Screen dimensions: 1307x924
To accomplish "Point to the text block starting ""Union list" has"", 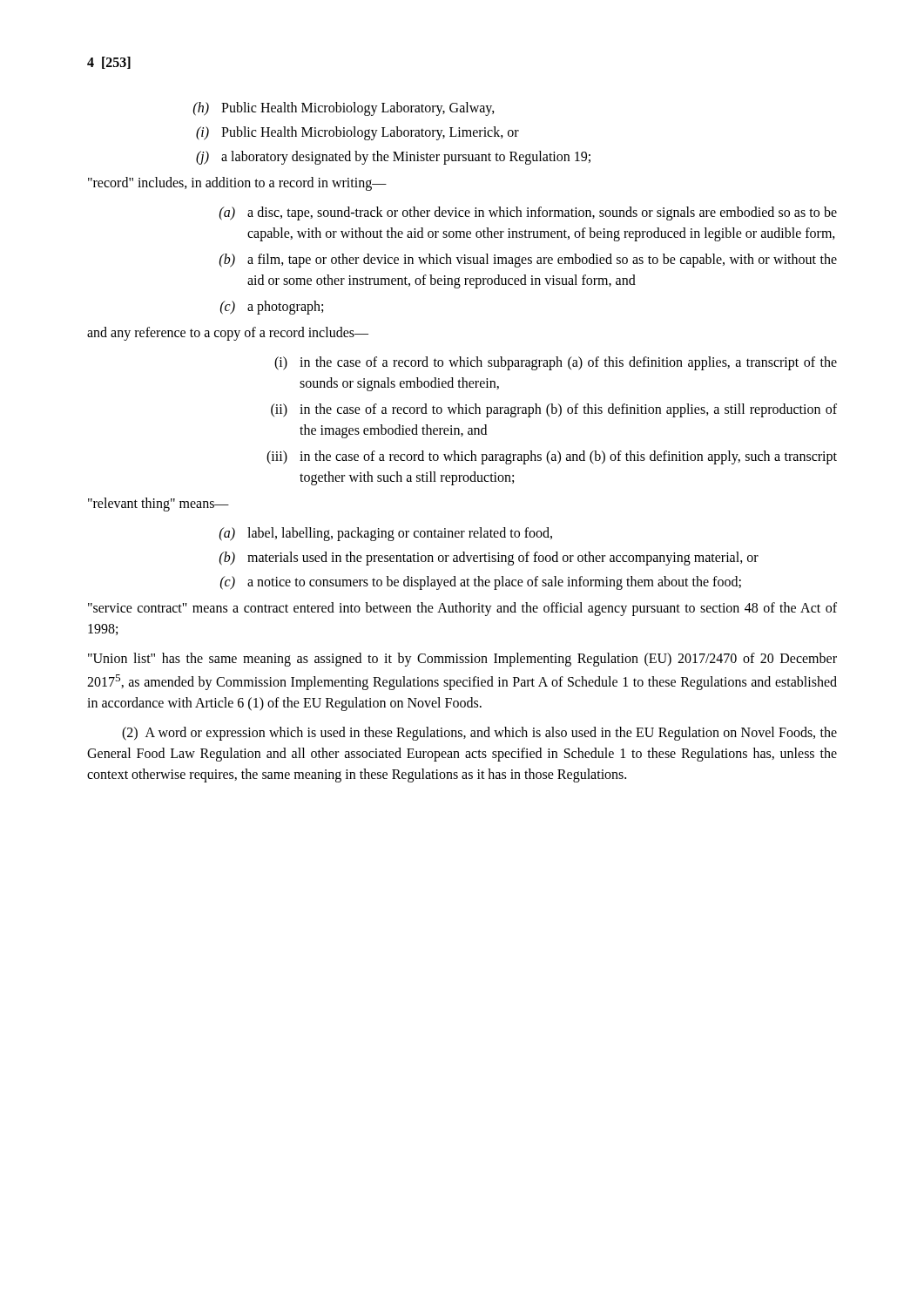I will coord(462,681).
